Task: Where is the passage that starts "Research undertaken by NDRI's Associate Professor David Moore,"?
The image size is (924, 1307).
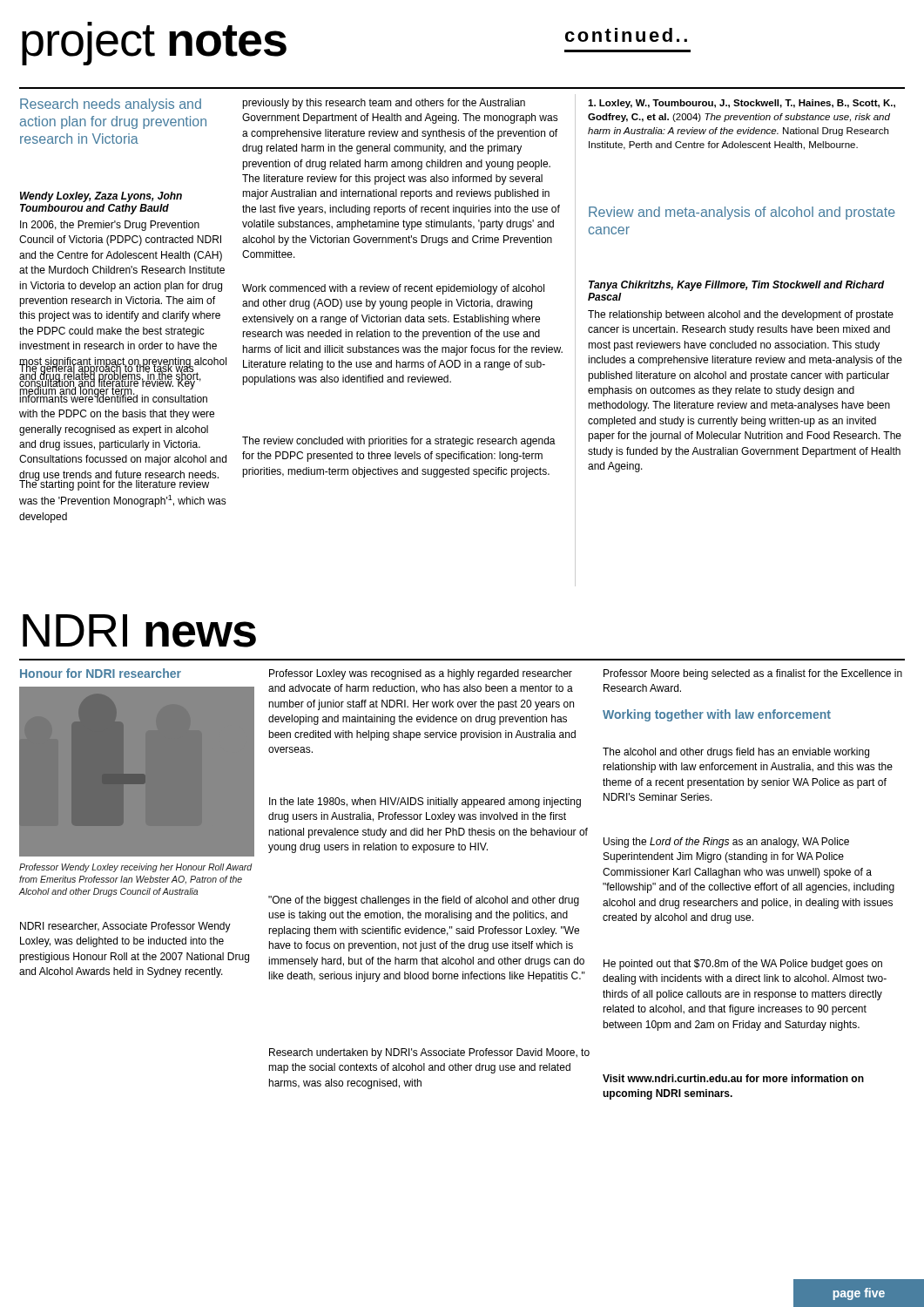Action: (x=429, y=1068)
